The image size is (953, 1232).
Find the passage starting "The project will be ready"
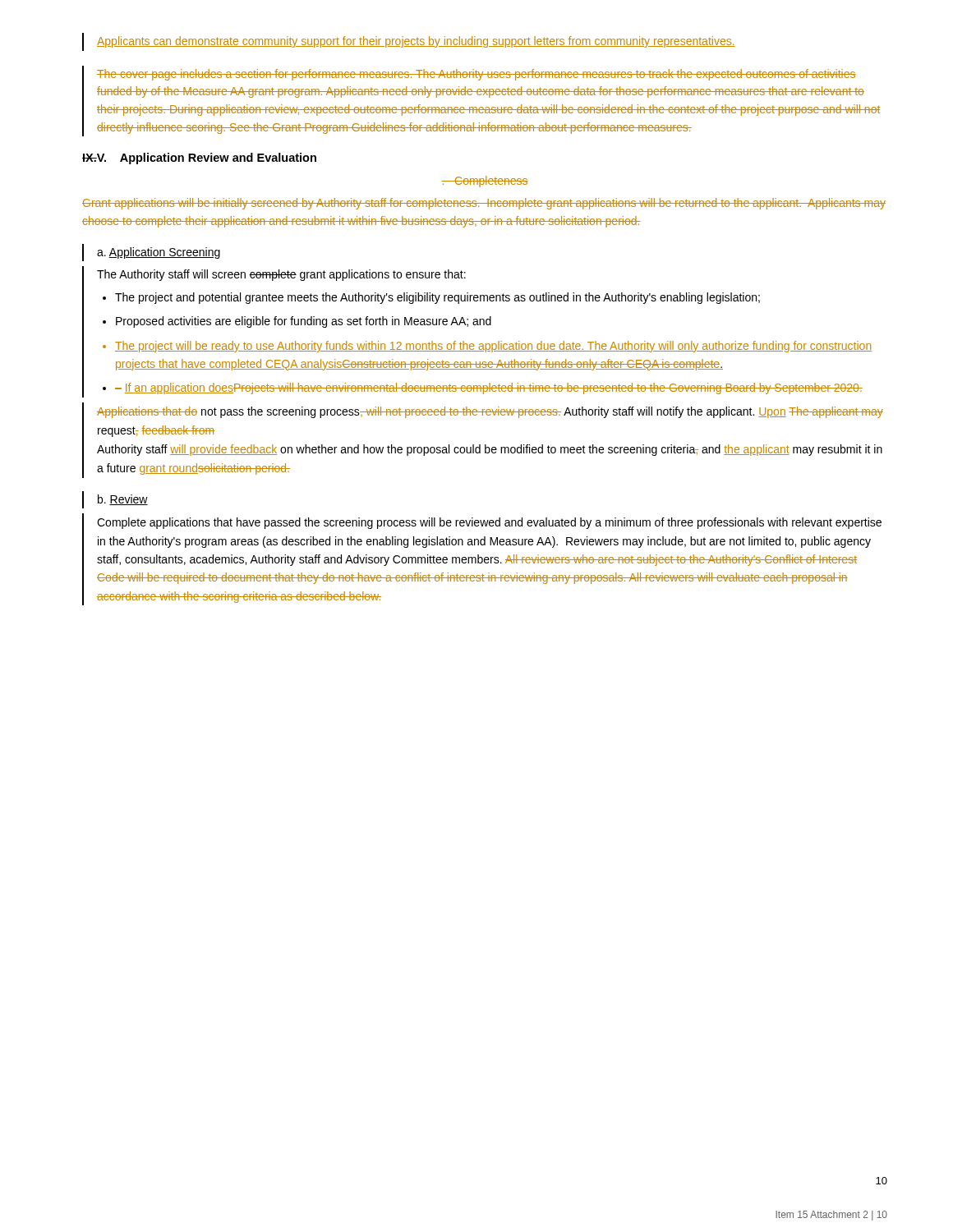493,355
